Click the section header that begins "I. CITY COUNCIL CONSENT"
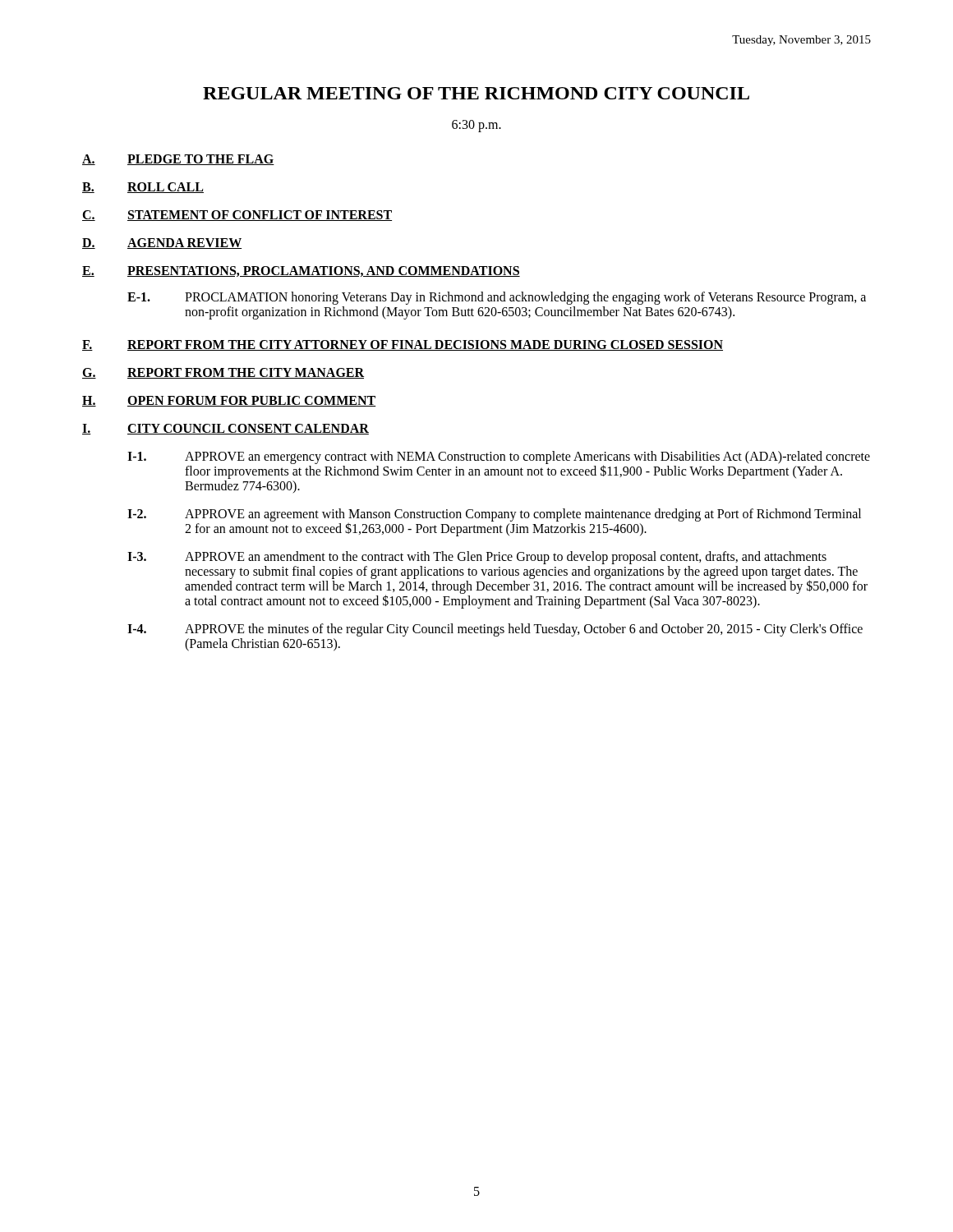 click(225, 429)
